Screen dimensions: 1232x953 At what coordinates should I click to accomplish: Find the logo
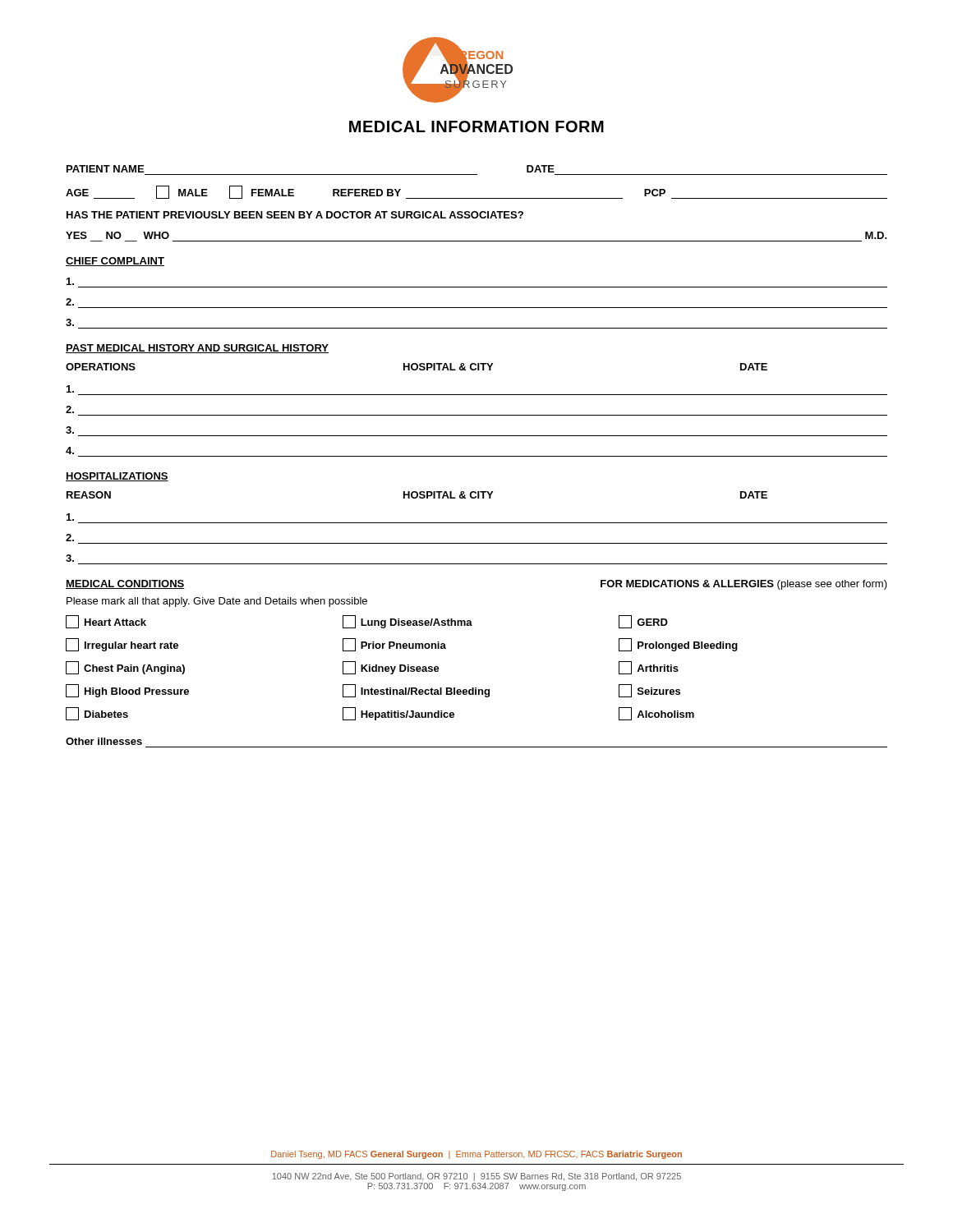pos(476,55)
